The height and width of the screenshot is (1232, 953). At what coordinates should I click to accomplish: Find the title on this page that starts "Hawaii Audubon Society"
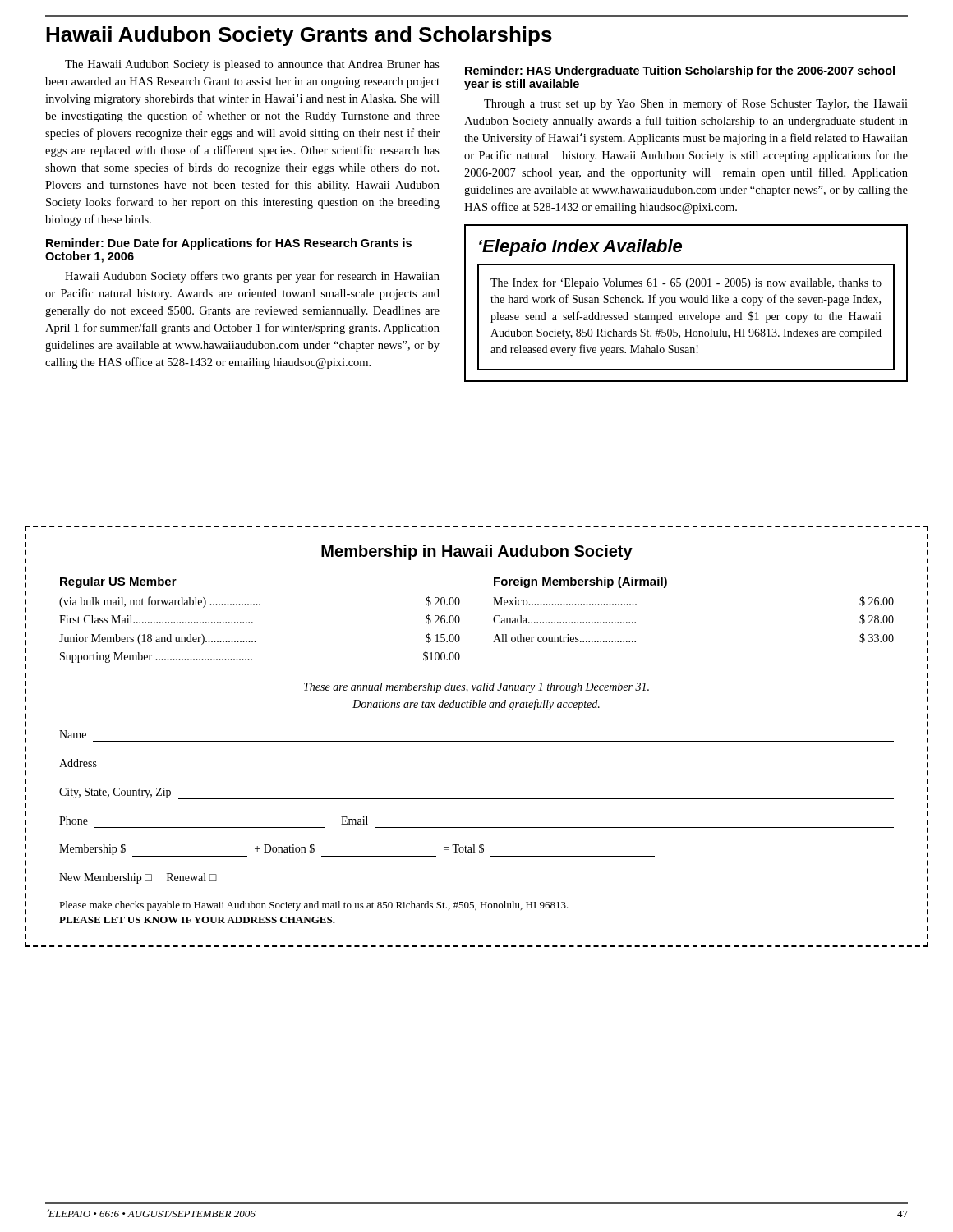click(x=476, y=35)
